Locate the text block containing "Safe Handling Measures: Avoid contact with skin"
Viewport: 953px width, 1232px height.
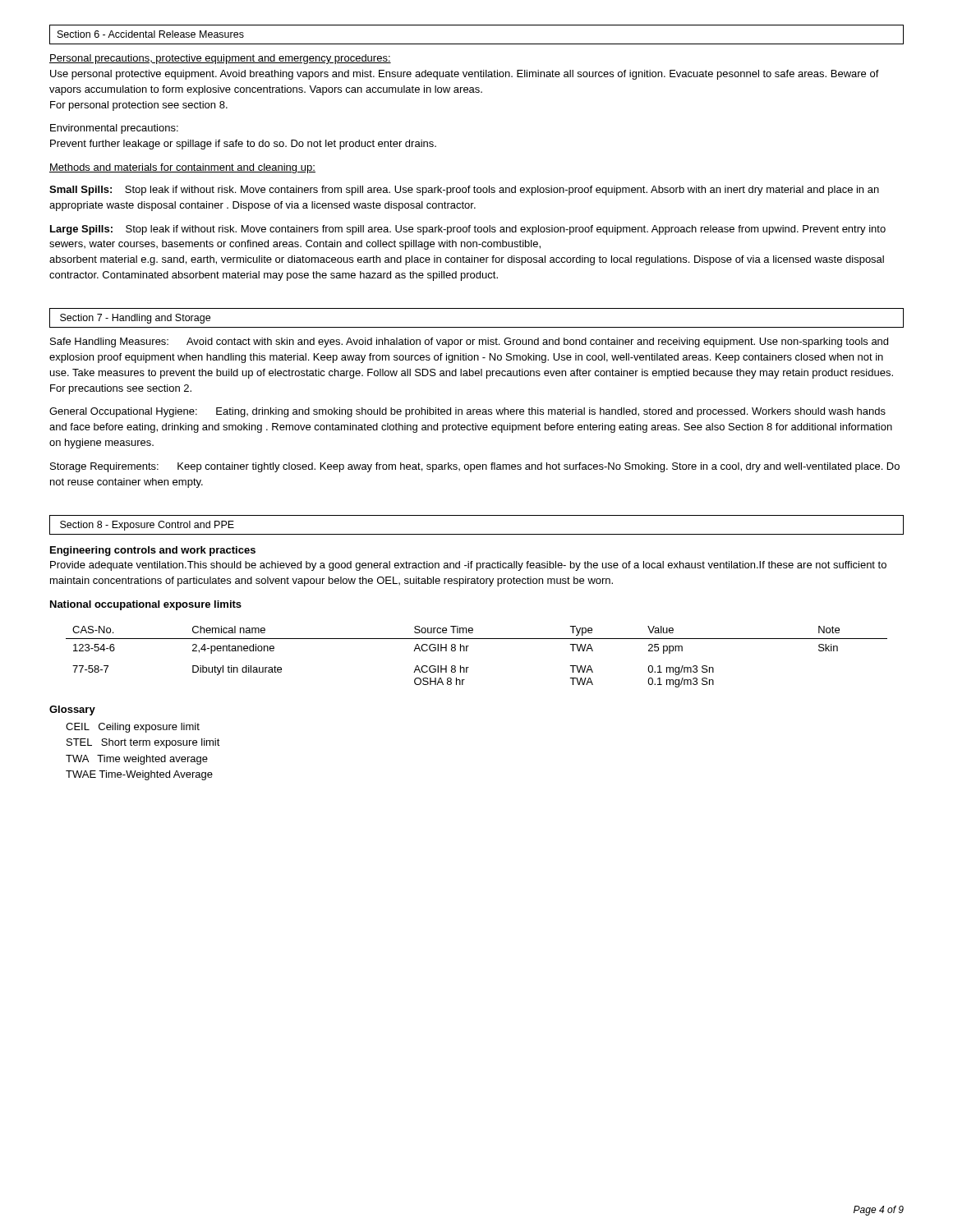click(x=472, y=364)
